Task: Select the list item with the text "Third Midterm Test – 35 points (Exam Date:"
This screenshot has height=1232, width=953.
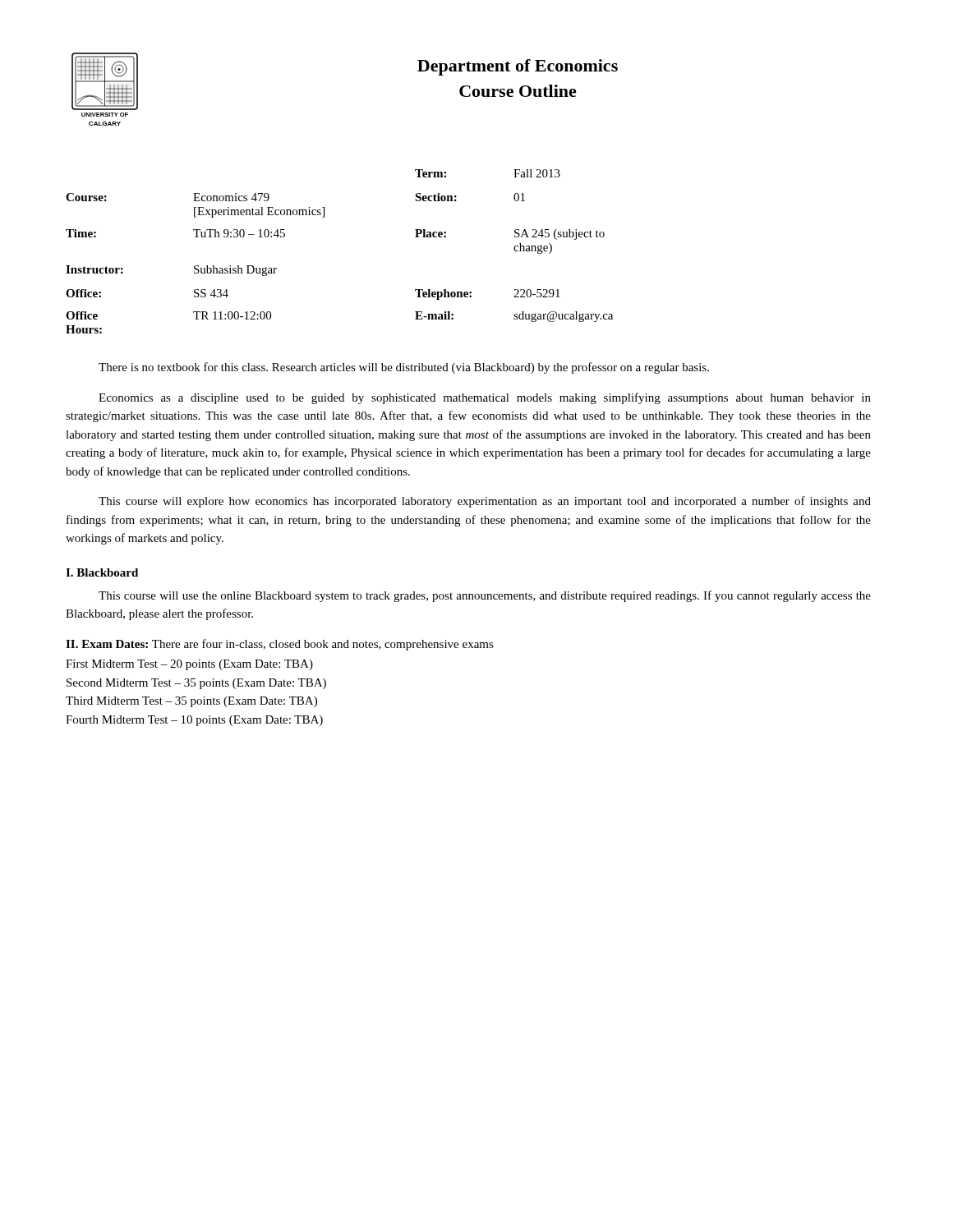Action: pyautogui.click(x=192, y=701)
